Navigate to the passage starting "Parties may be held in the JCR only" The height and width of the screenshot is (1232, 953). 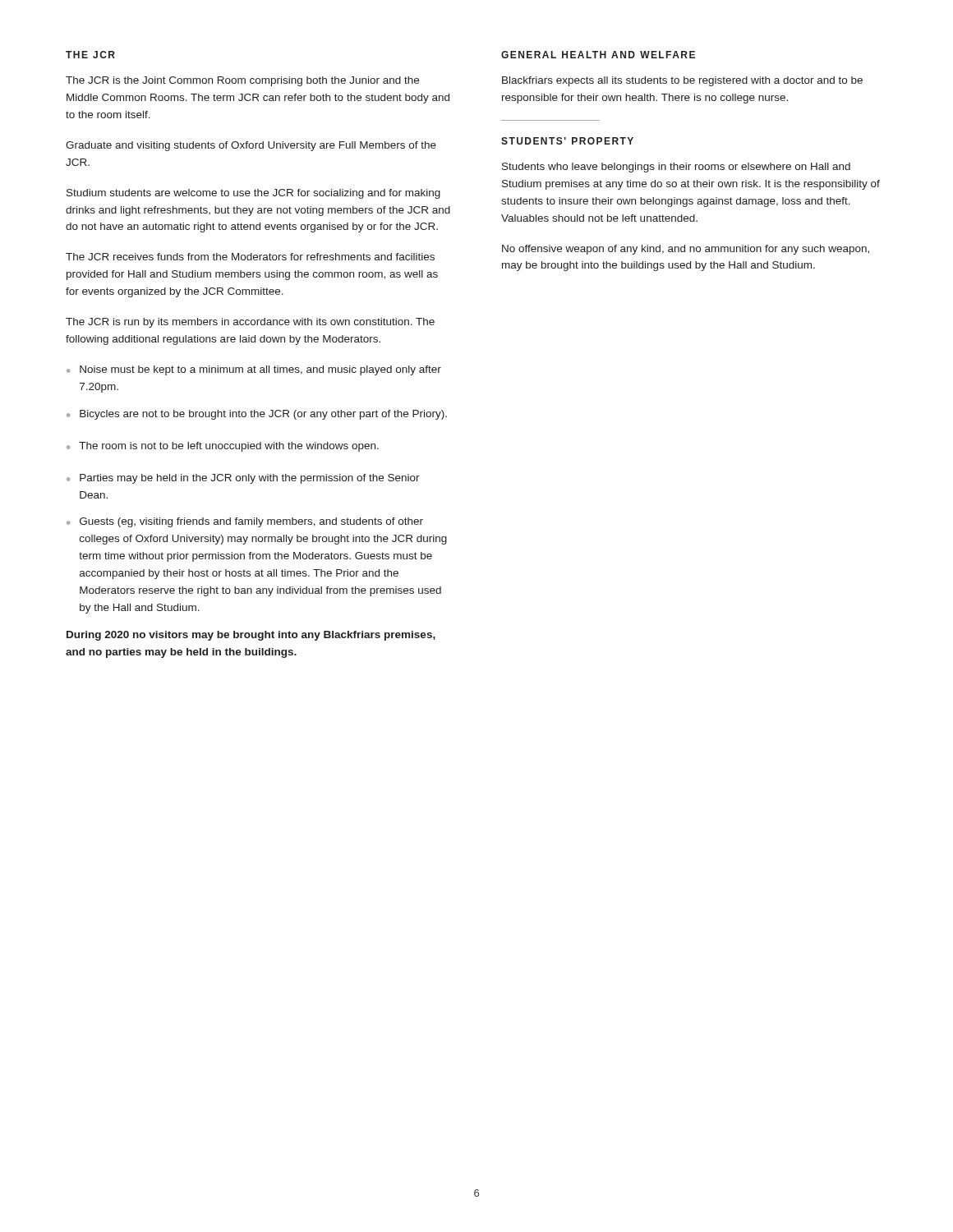click(259, 487)
